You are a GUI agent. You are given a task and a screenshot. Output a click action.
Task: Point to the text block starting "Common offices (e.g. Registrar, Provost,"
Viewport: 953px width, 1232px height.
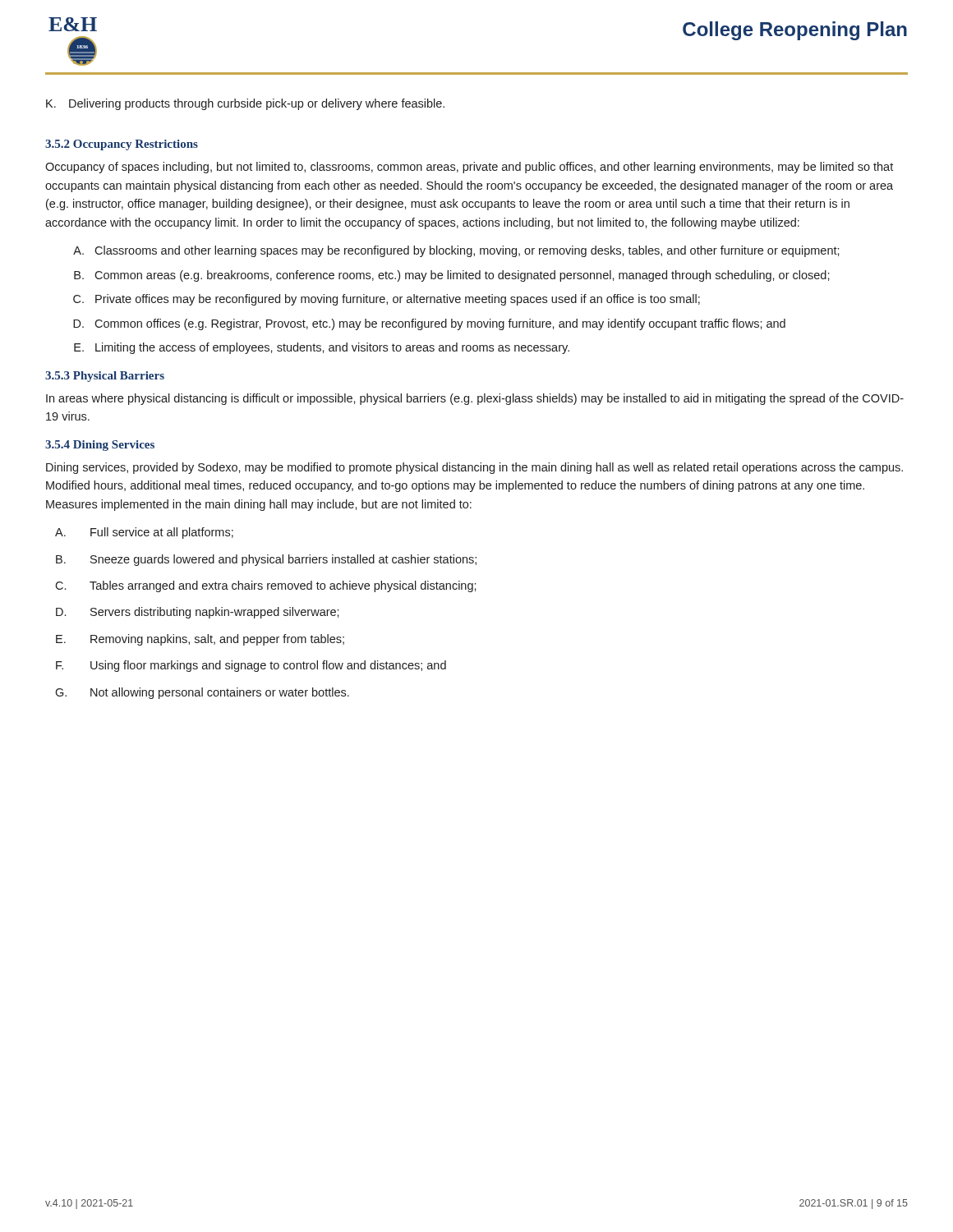tap(476, 324)
